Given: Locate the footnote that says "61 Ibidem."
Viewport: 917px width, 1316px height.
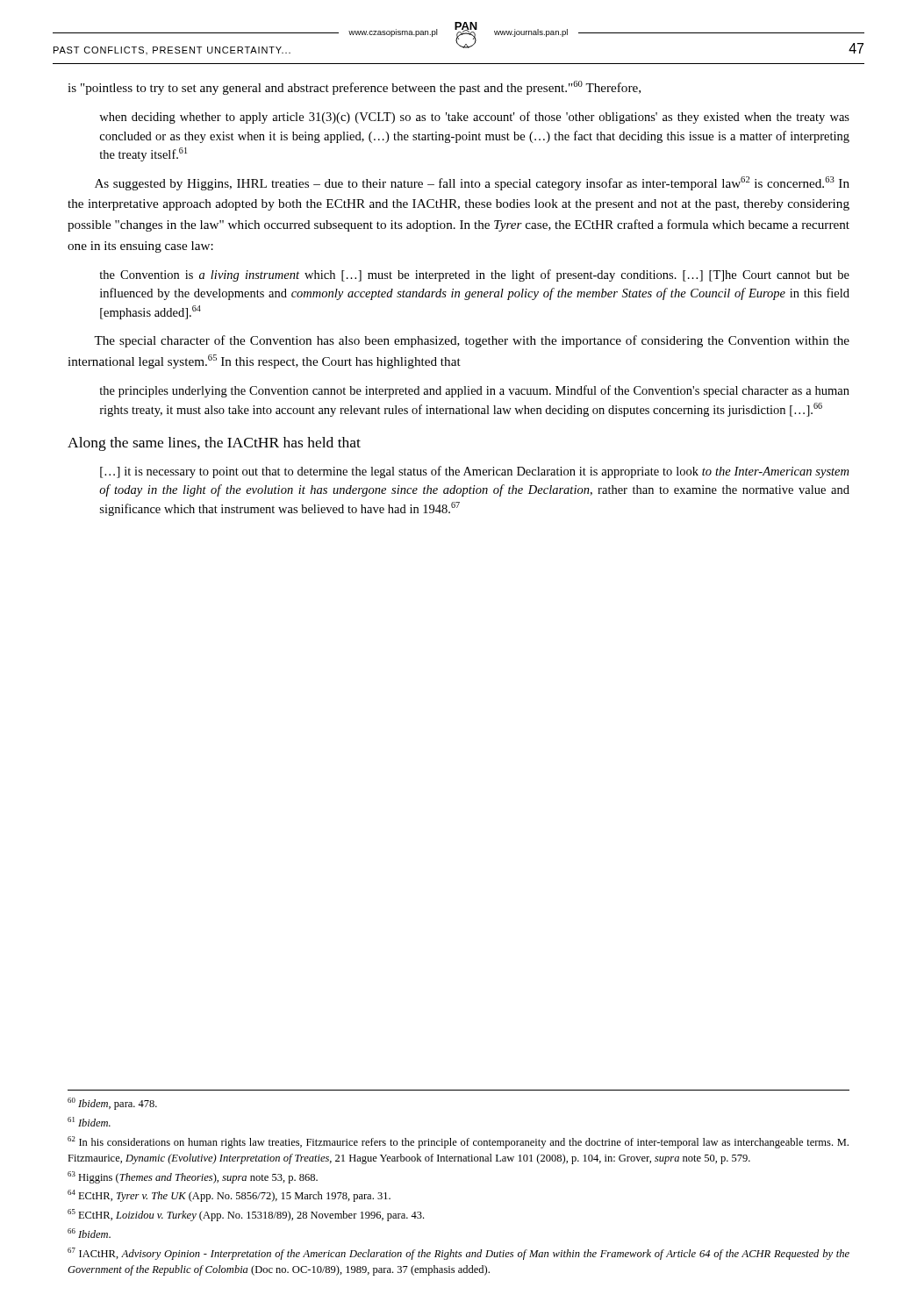Looking at the screenshot, I should pos(89,1122).
